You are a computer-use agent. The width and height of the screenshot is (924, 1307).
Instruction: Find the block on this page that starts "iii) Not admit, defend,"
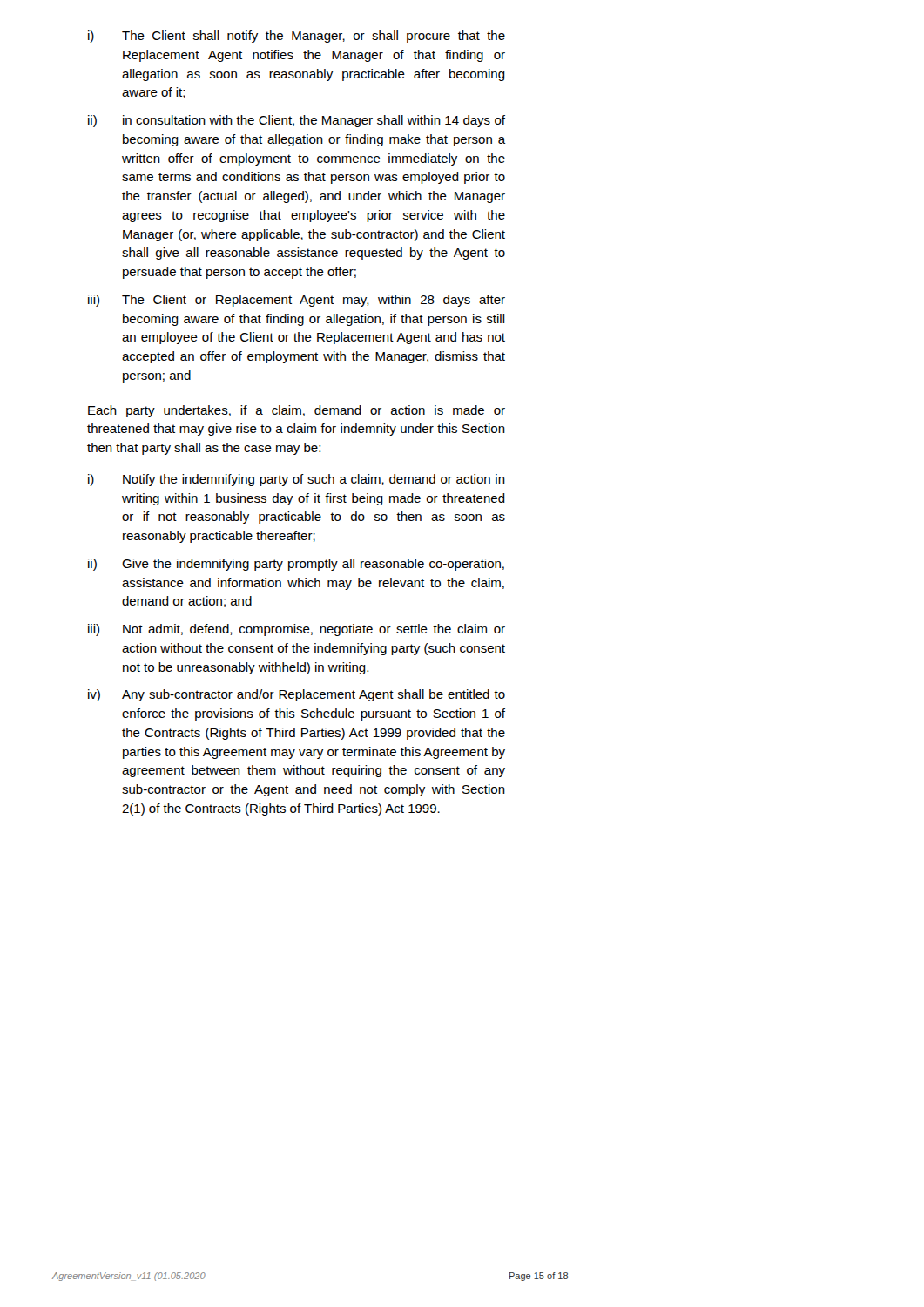[296, 648]
